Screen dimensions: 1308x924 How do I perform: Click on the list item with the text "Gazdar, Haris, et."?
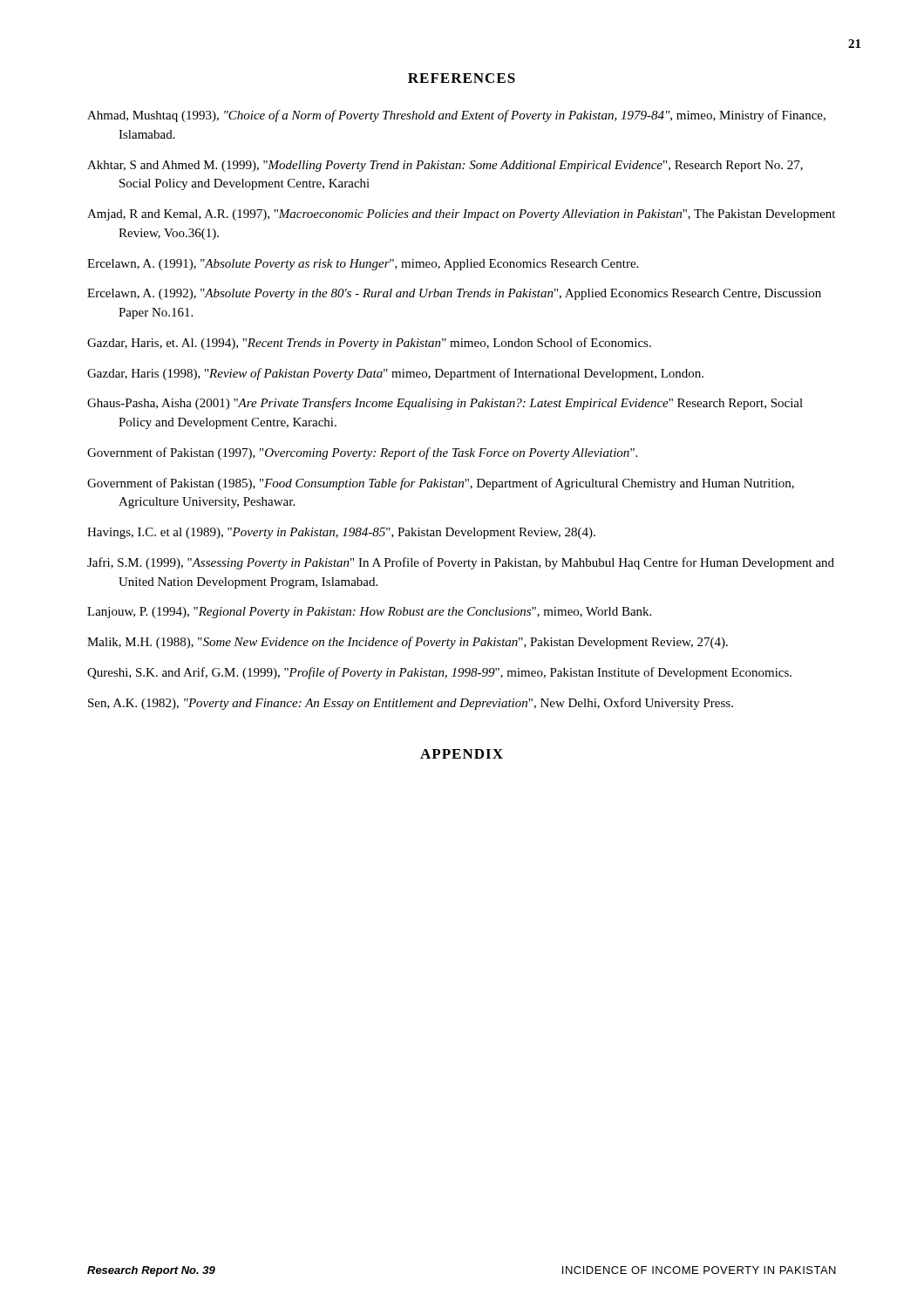pyautogui.click(x=369, y=342)
